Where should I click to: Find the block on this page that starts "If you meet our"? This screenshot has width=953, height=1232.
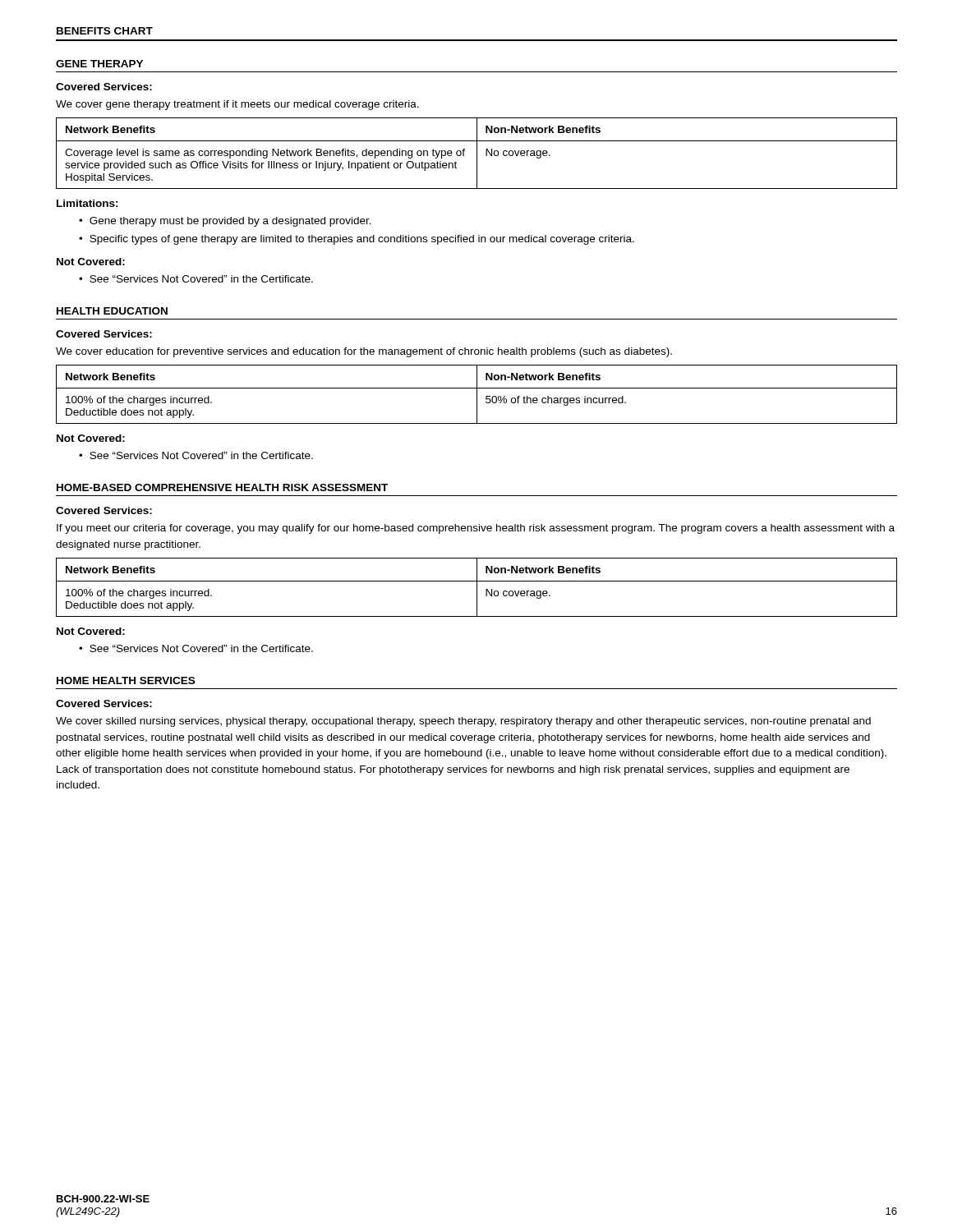(x=475, y=536)
